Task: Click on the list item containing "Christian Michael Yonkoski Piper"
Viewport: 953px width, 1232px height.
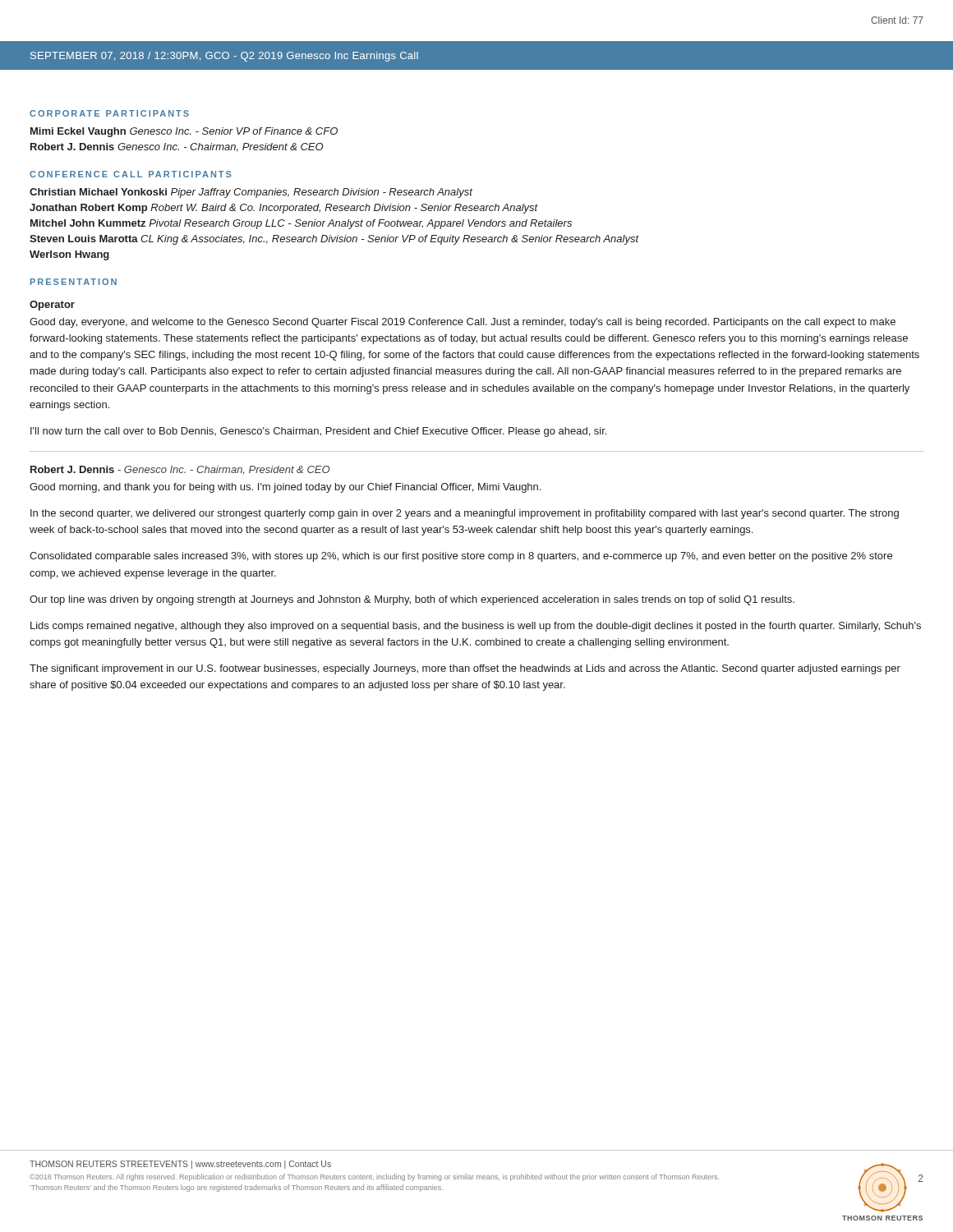Action: (x=251, y=192)
